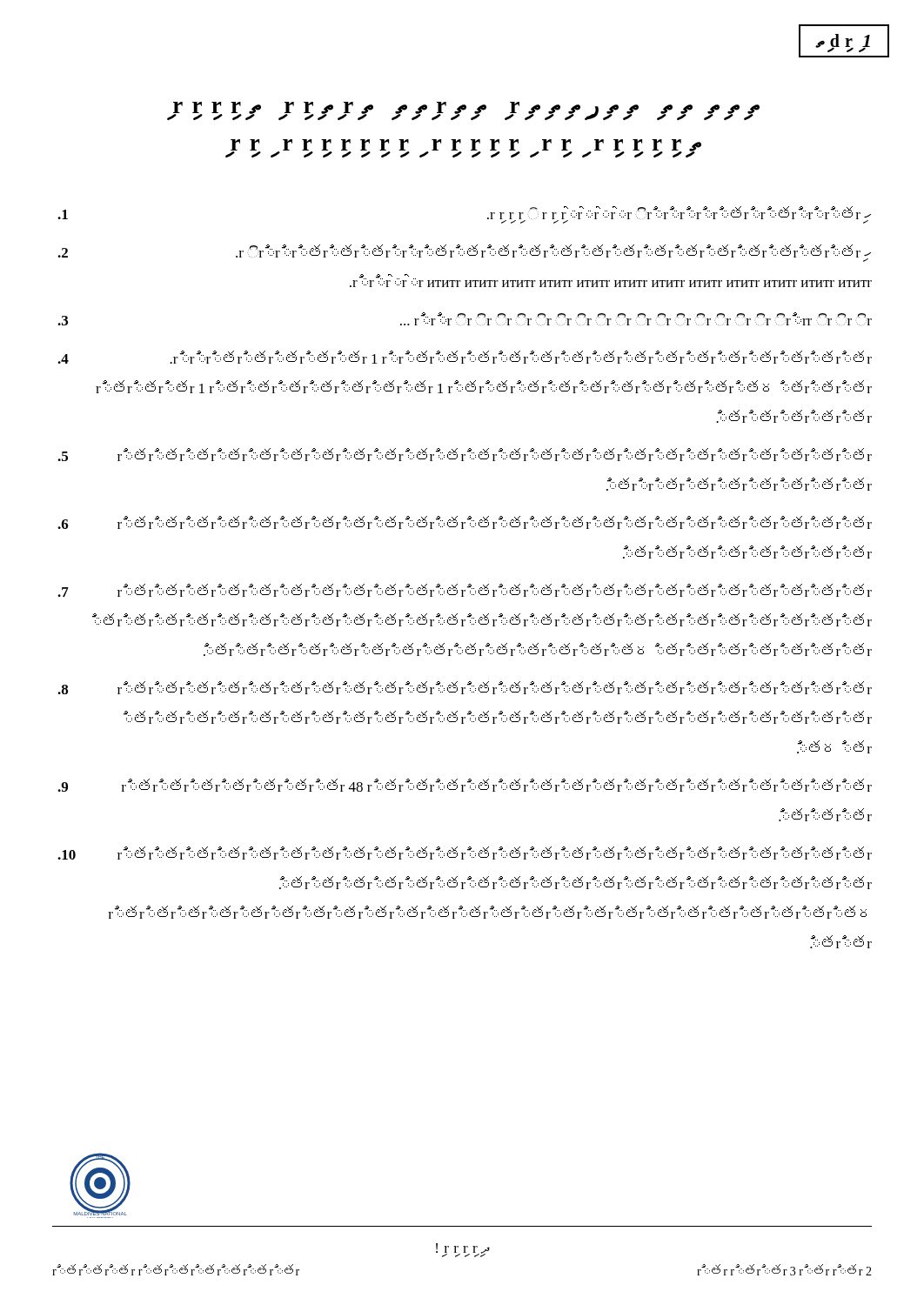
Task: Point to the region starting "9. r ితr ితr ితr ితr ితr ితr"
Action: 462,802
